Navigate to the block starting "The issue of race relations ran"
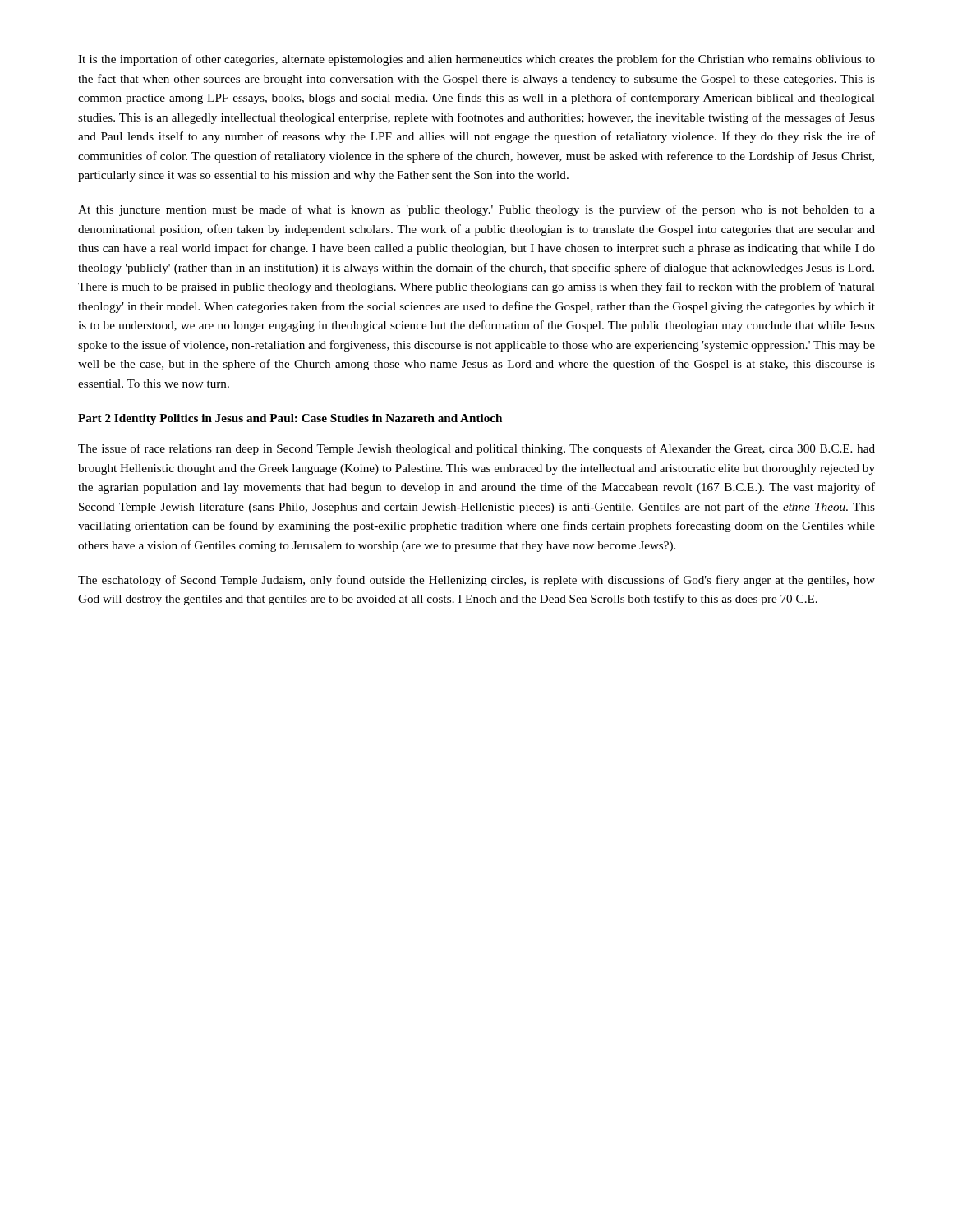The height and width of the screenshot is (1232, 953). (476, 497)
